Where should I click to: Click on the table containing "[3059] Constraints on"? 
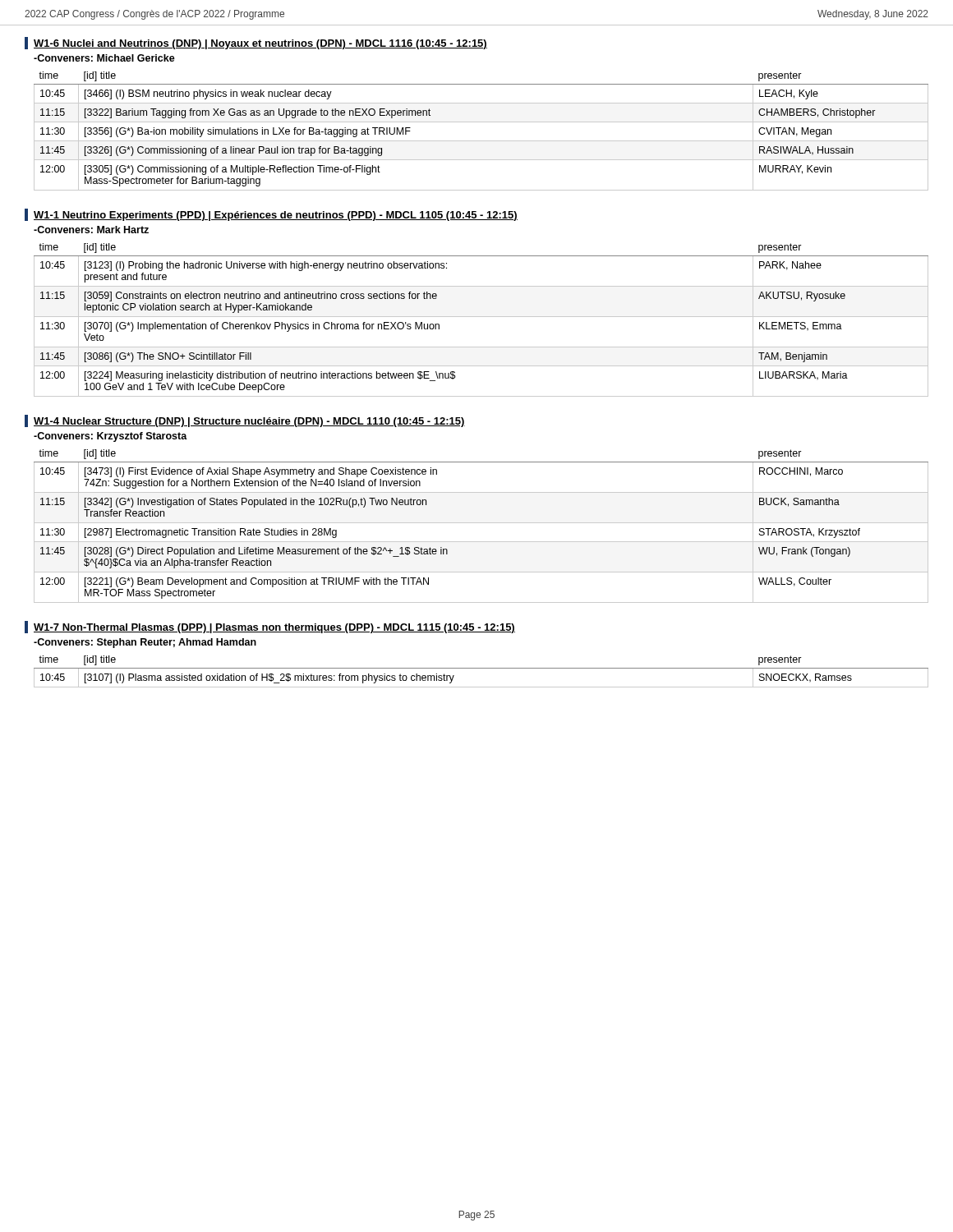click(x=481, y=318)
